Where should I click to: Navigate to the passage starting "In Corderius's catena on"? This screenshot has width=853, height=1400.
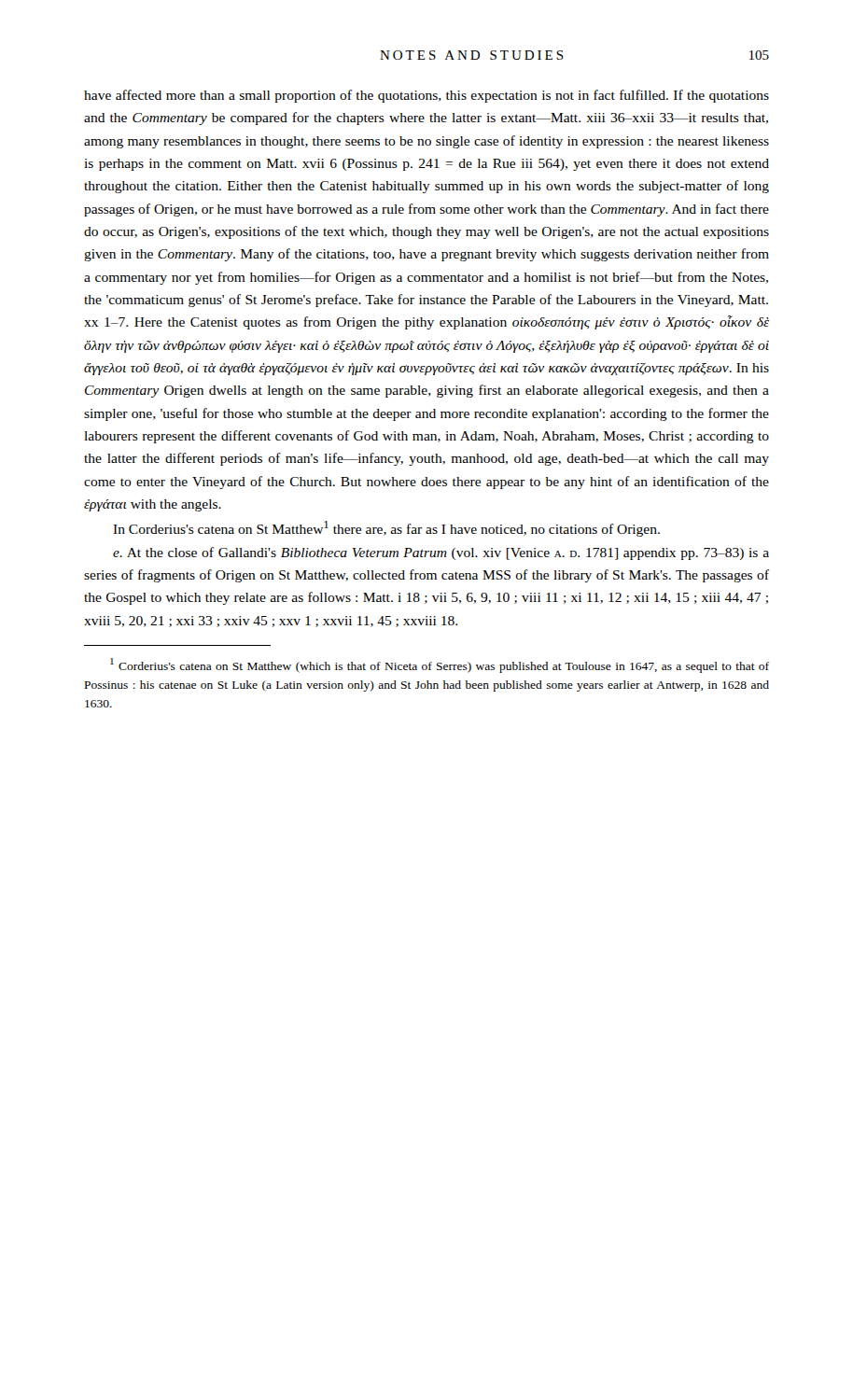tap(426, 528)
